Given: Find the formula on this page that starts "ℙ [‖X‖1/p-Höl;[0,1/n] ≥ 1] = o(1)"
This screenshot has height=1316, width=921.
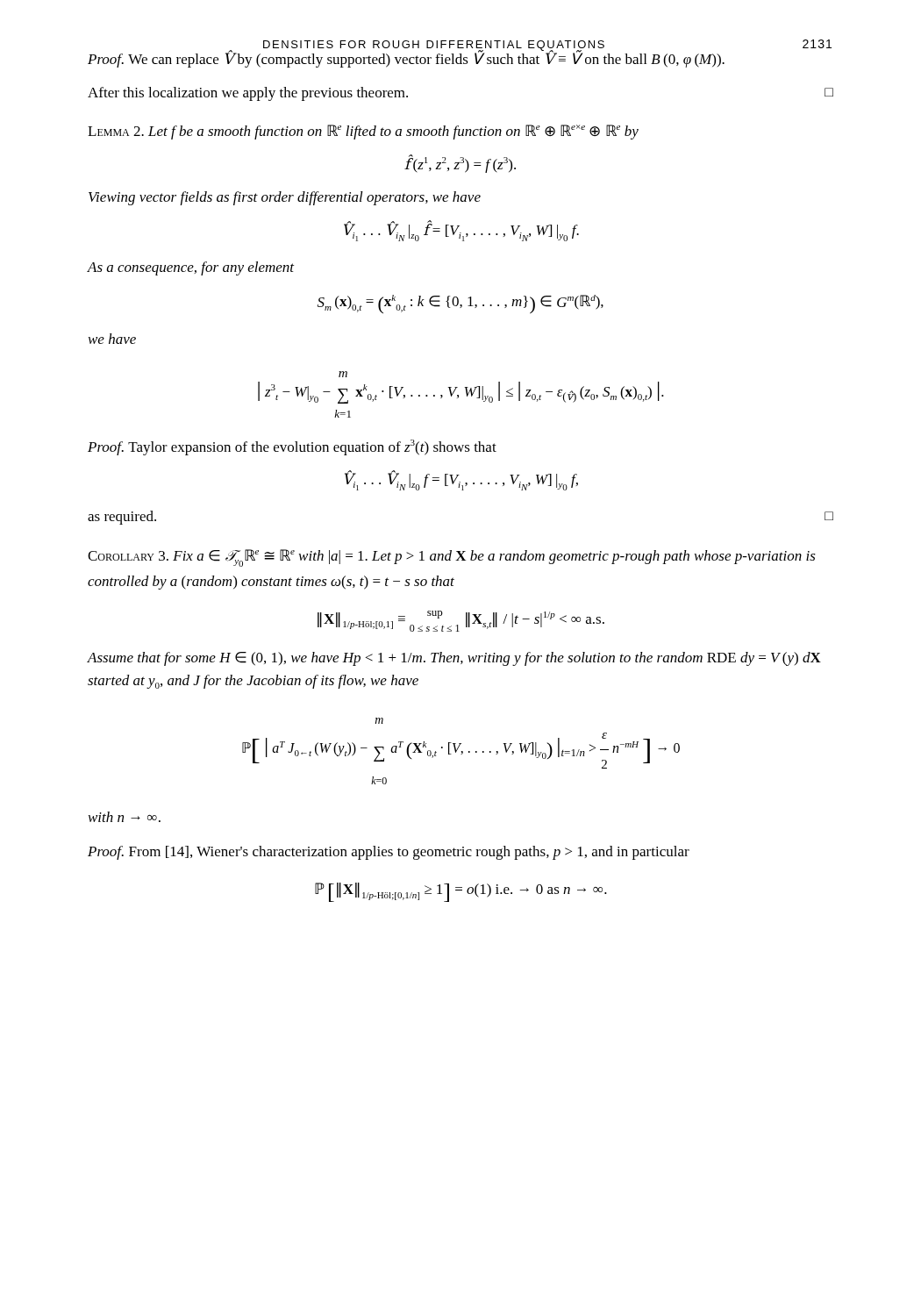Looking at the screenshot, I should pyautogui.click(x=460, y=891).
